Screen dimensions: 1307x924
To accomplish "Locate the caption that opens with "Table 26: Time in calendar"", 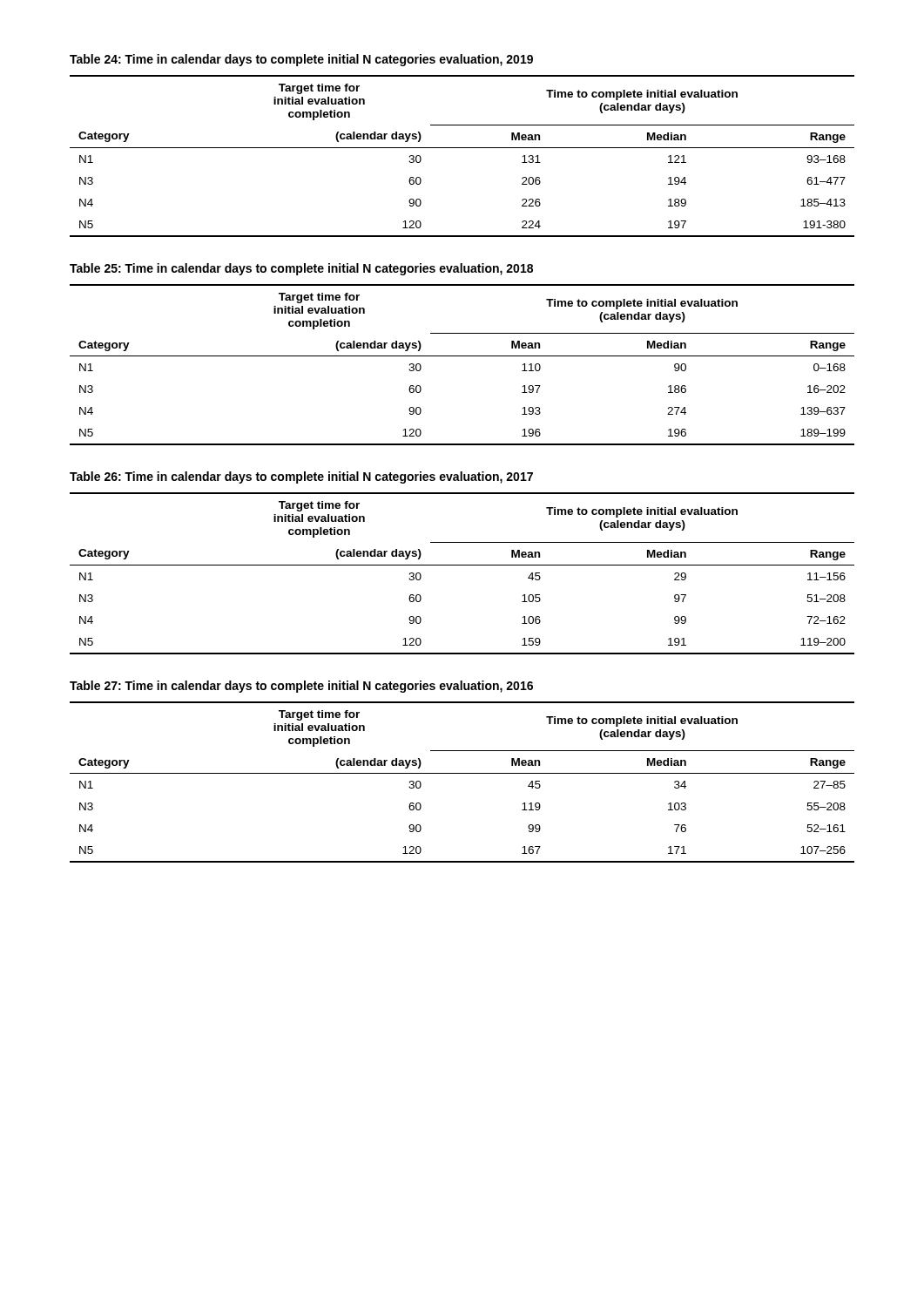I will coord(302,477).
